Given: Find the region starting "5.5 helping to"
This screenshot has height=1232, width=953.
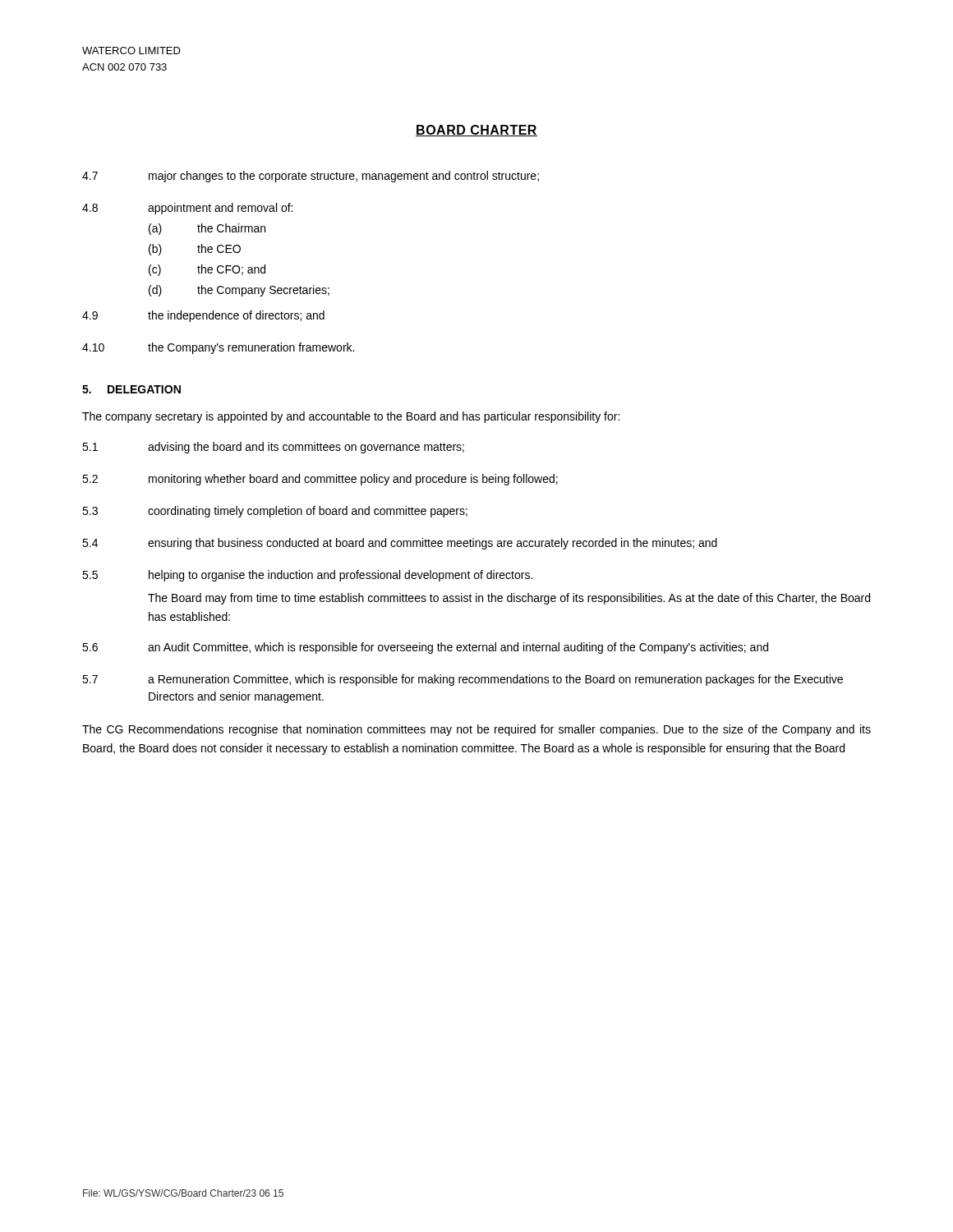Looking at the screenshot, I should 476,576.
